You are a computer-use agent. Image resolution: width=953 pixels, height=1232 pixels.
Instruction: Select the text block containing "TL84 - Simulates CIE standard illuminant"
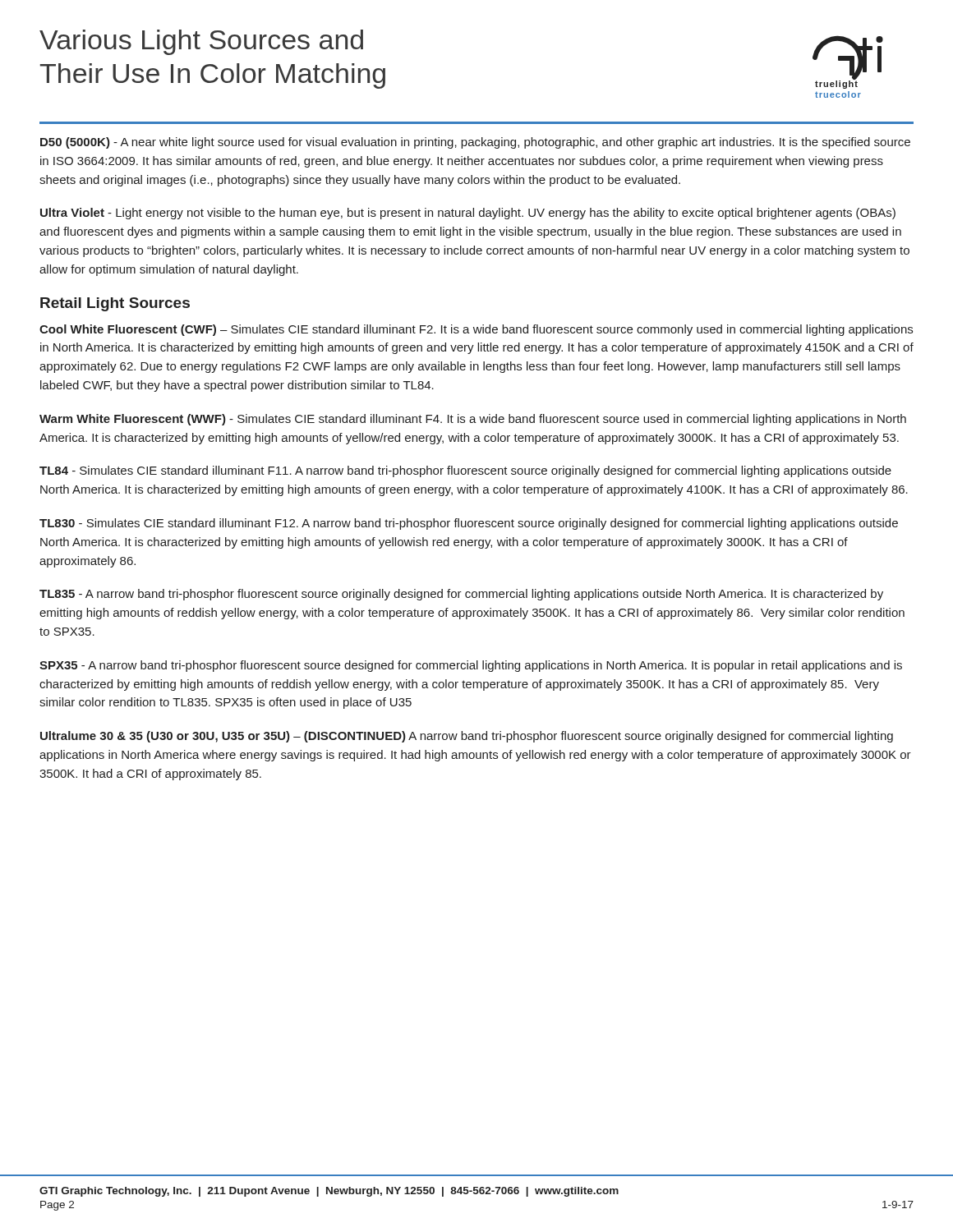474,480
